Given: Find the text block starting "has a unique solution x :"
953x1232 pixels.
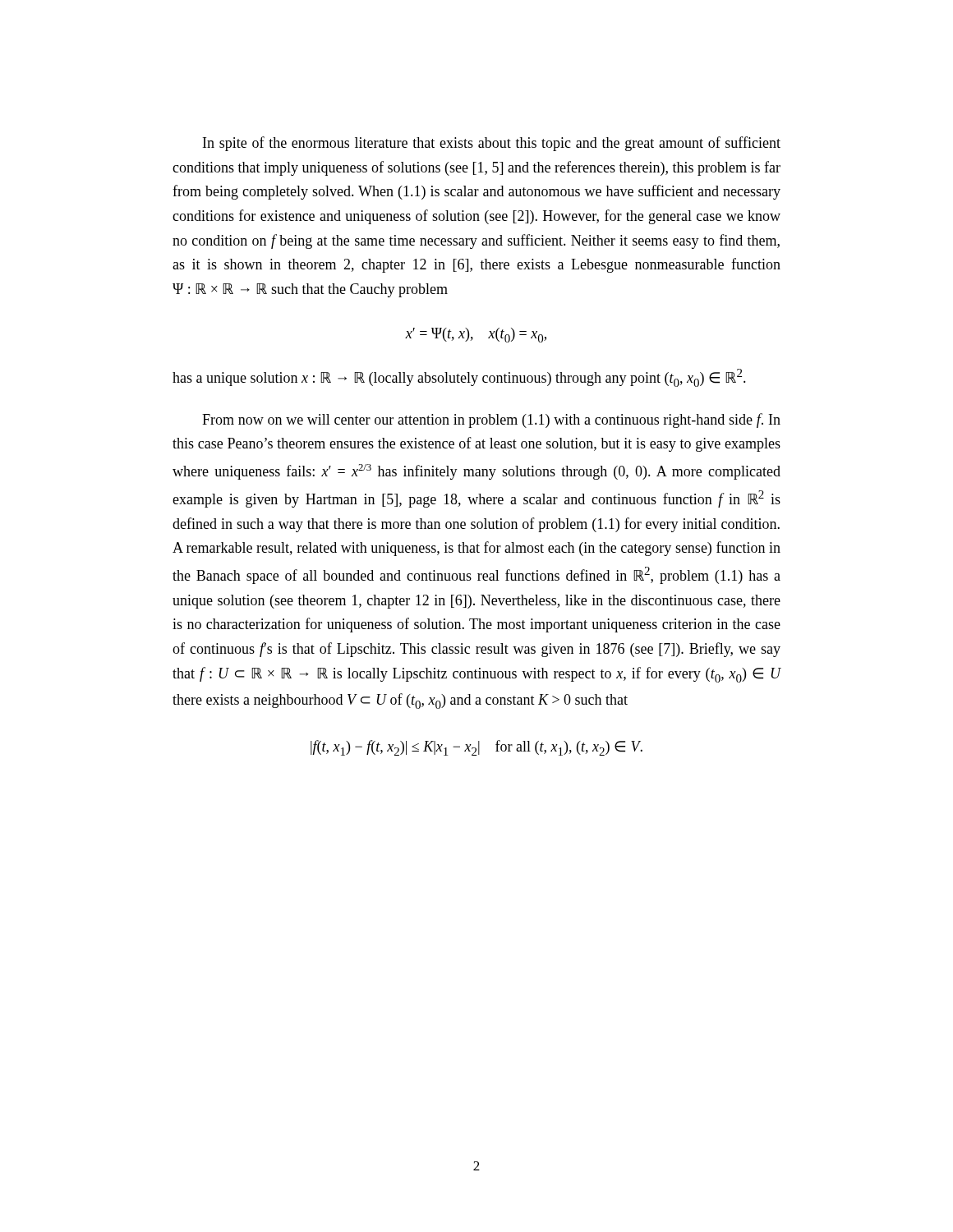Looking at the screenshot, I should (x=459, y=378).
